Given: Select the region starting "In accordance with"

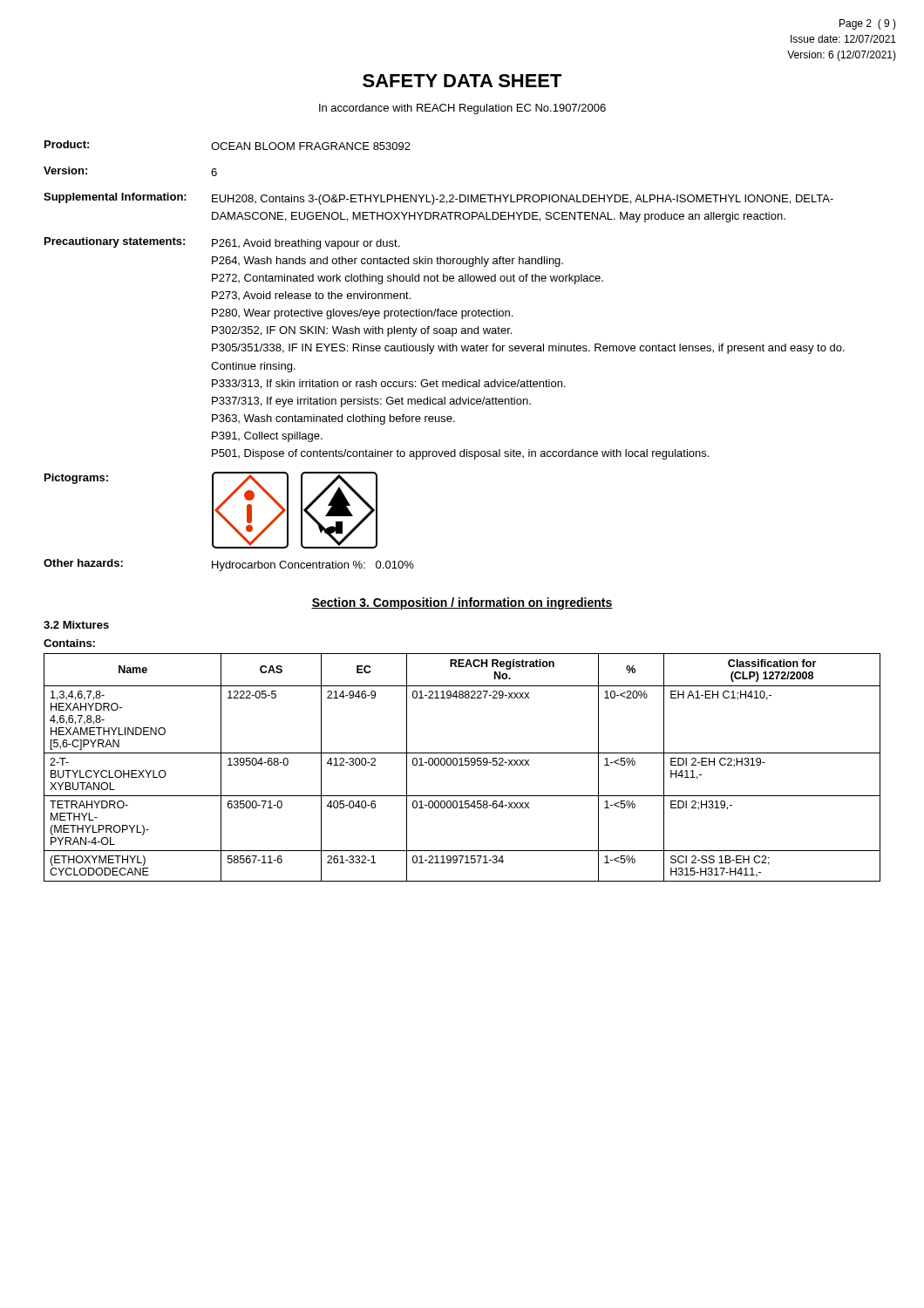Looking at the screenshot, I should 462,108.
